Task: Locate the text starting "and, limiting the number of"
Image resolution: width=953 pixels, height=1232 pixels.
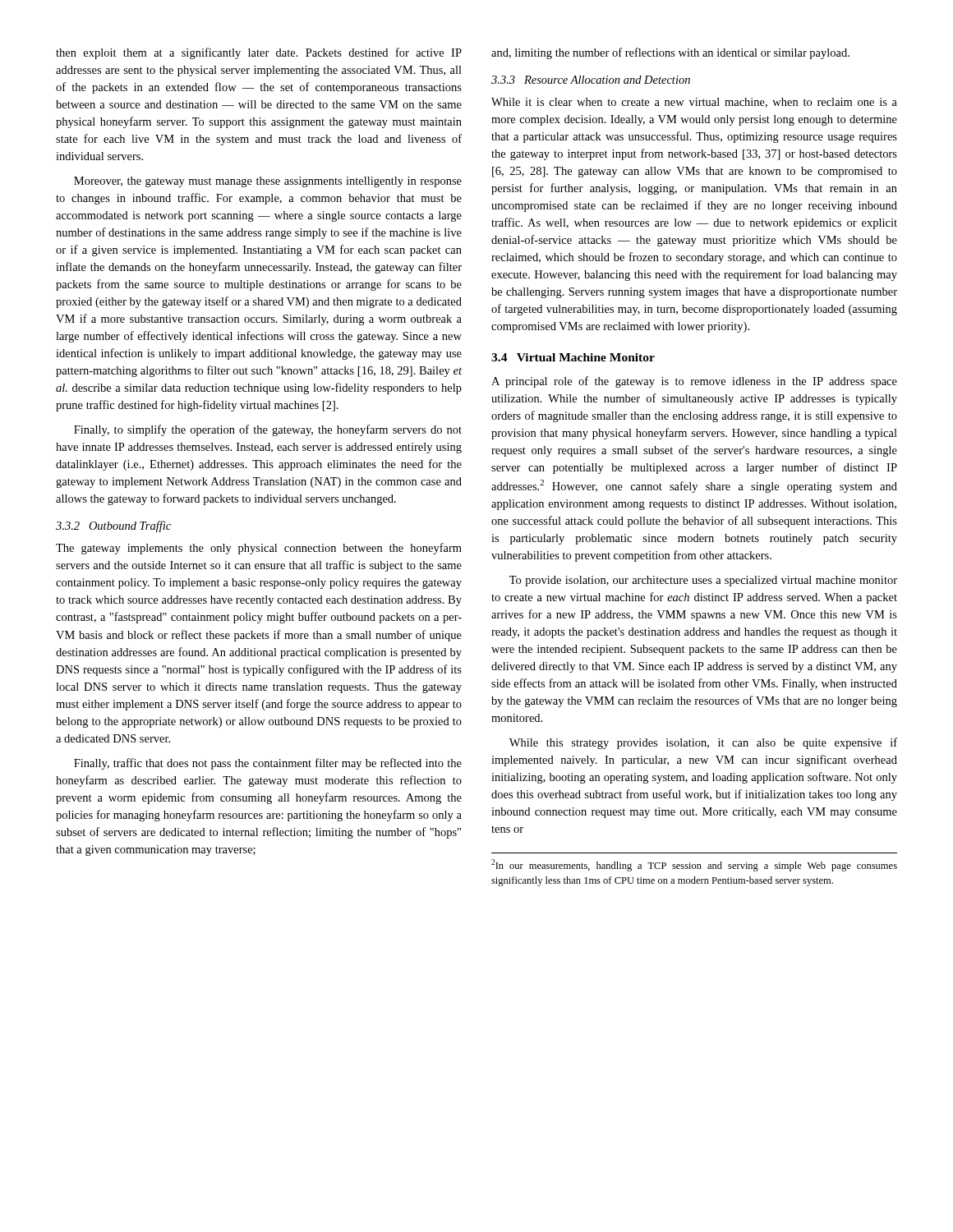Action: click(694, 53)
